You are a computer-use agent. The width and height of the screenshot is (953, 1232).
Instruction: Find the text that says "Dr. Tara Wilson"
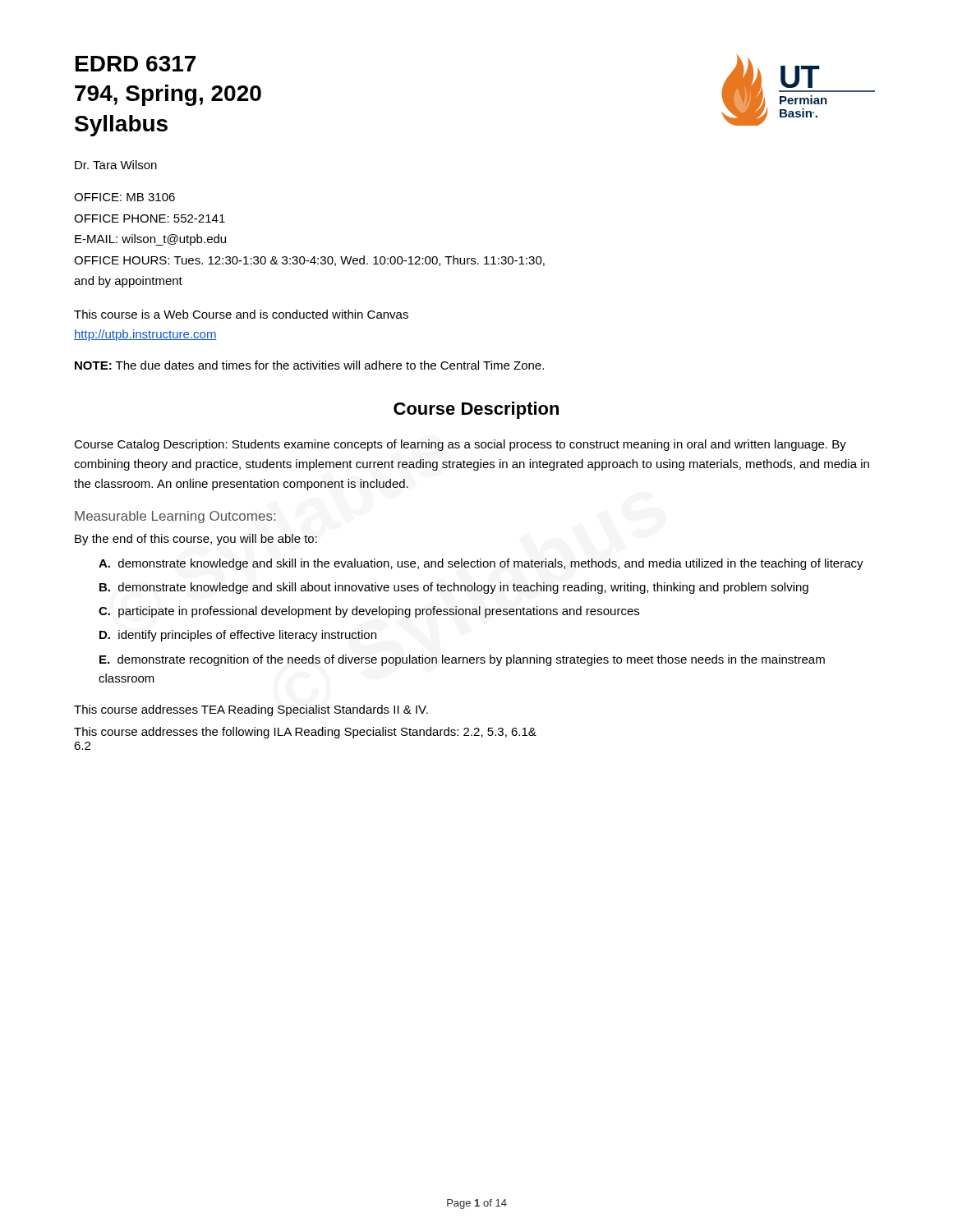point(116,165)
